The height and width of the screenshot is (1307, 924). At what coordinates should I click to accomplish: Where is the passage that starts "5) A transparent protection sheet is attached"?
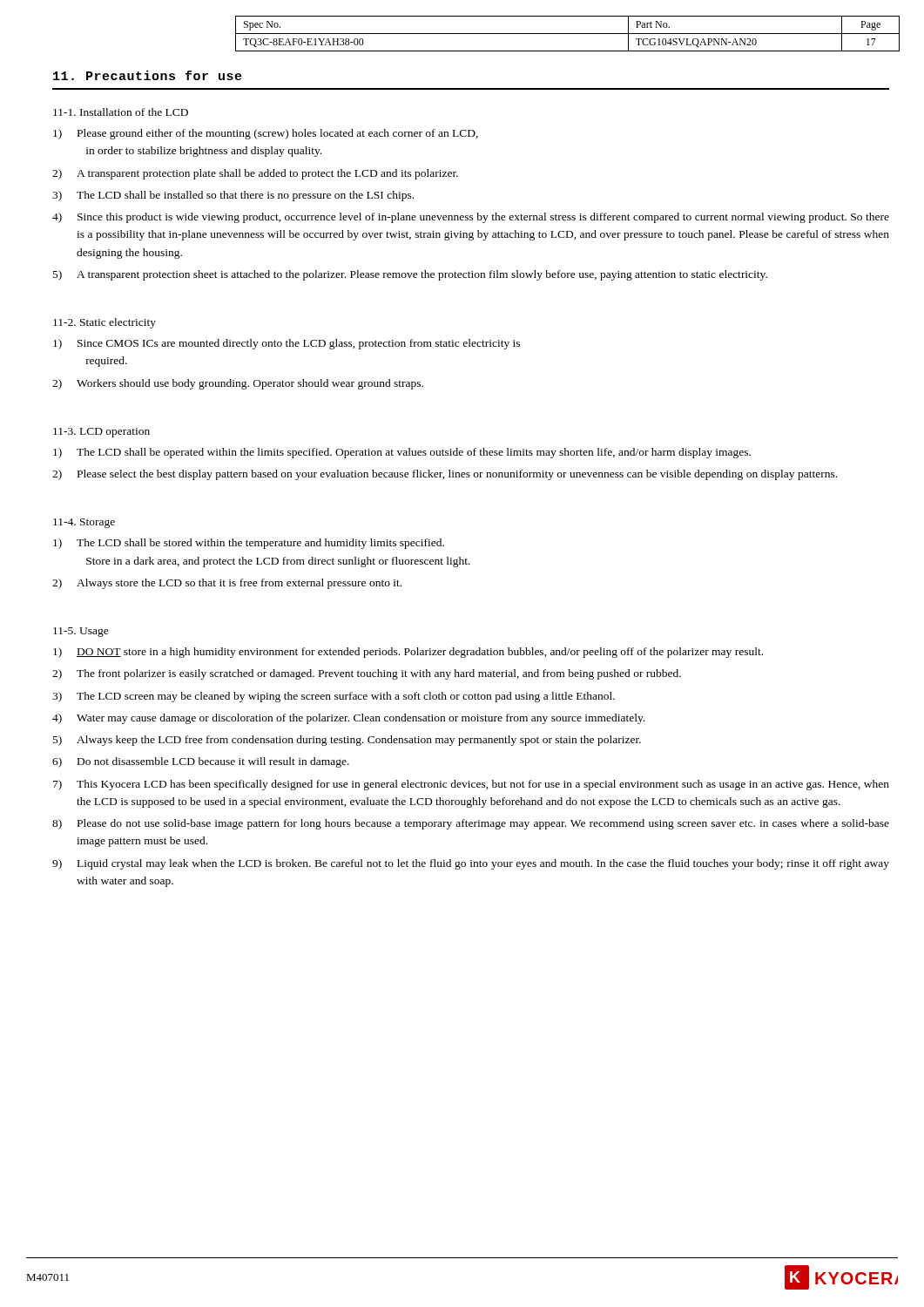pyautogui.click(x=471, y=274)
